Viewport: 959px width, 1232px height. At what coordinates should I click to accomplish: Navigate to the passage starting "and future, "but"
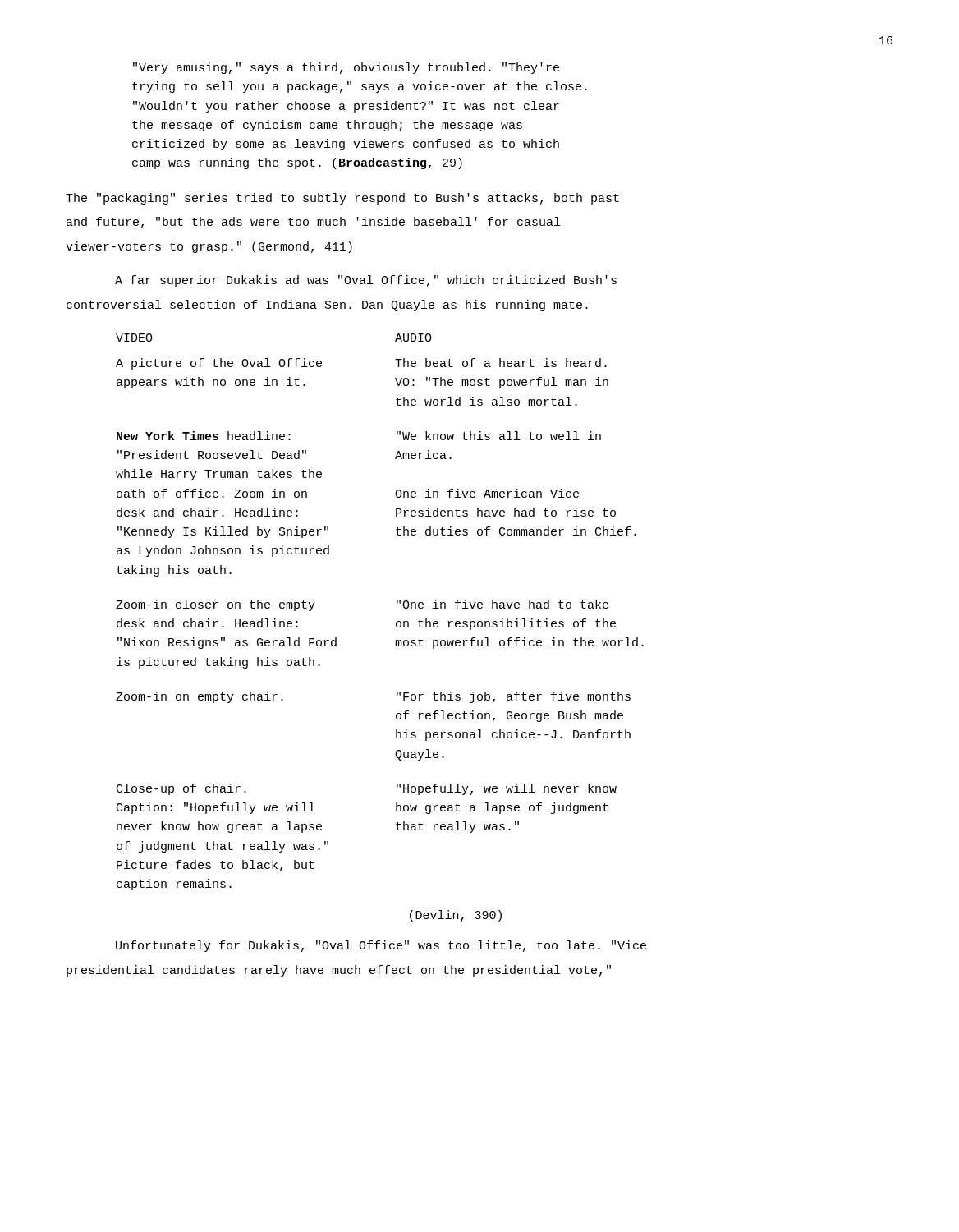pyautogui.click(x=313, y=223)
